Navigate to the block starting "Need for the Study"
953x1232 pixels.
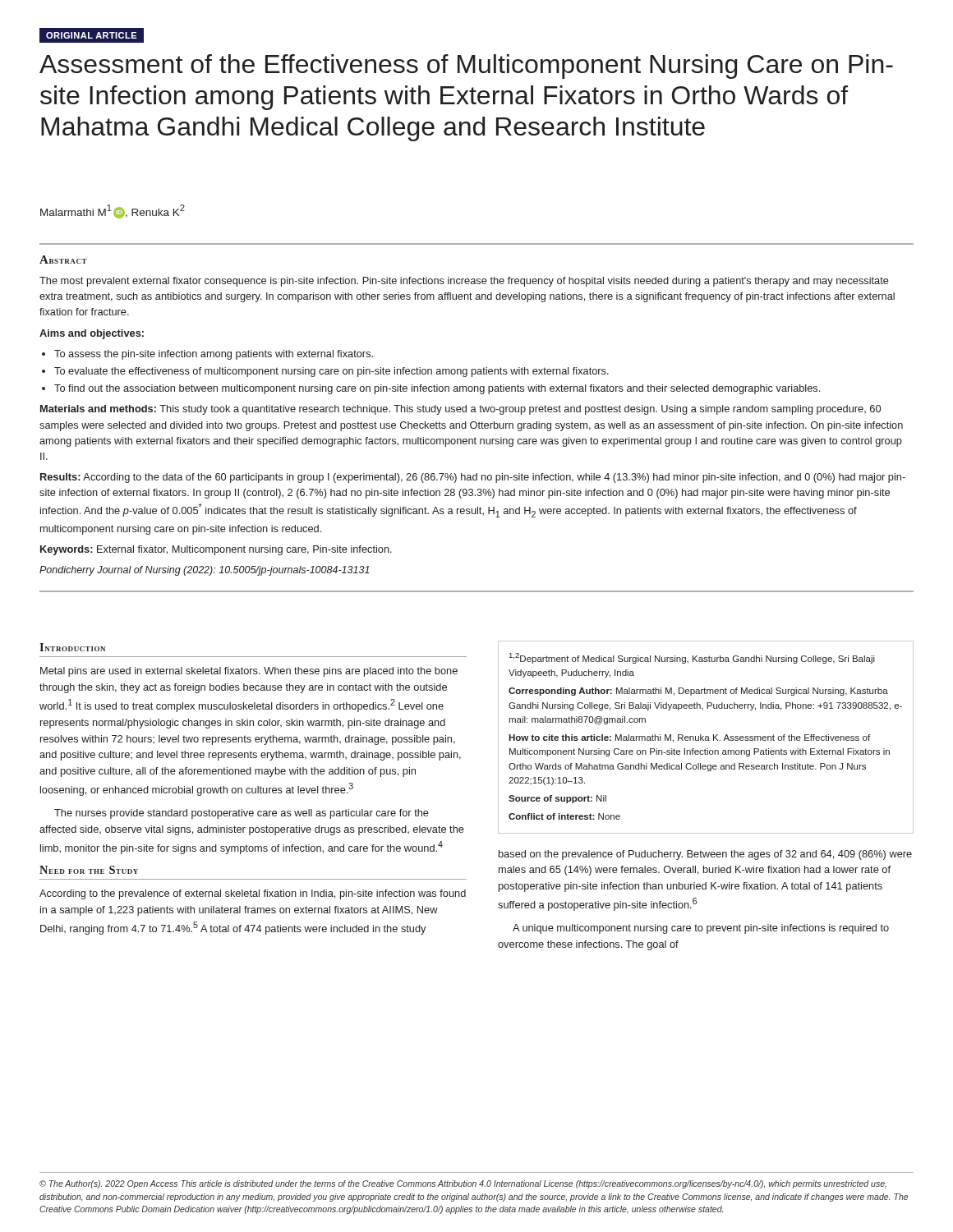click(89, 870)
